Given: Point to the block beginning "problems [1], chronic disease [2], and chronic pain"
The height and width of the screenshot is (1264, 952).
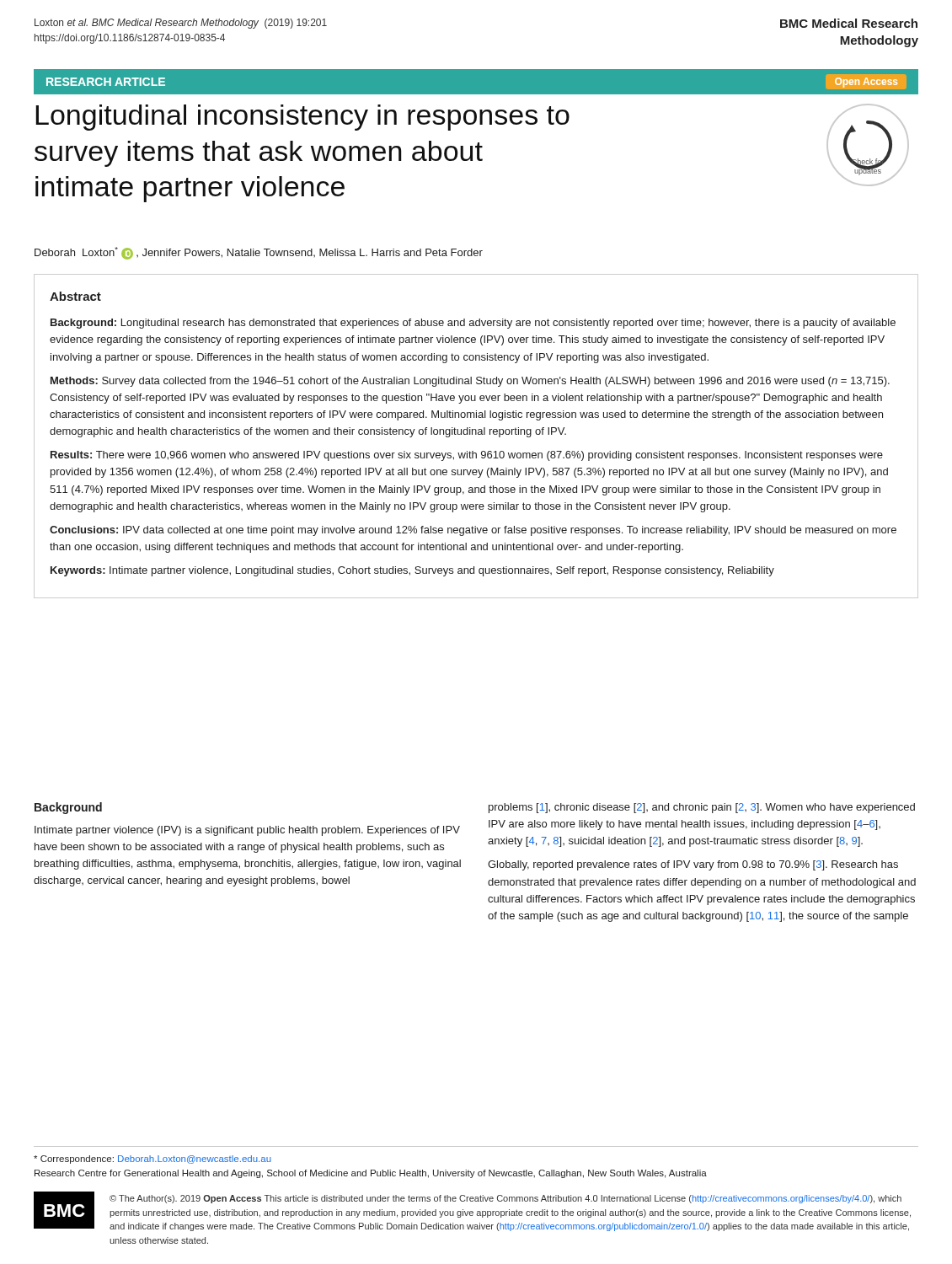Looking at the screenshot, I should coord(702,824).
